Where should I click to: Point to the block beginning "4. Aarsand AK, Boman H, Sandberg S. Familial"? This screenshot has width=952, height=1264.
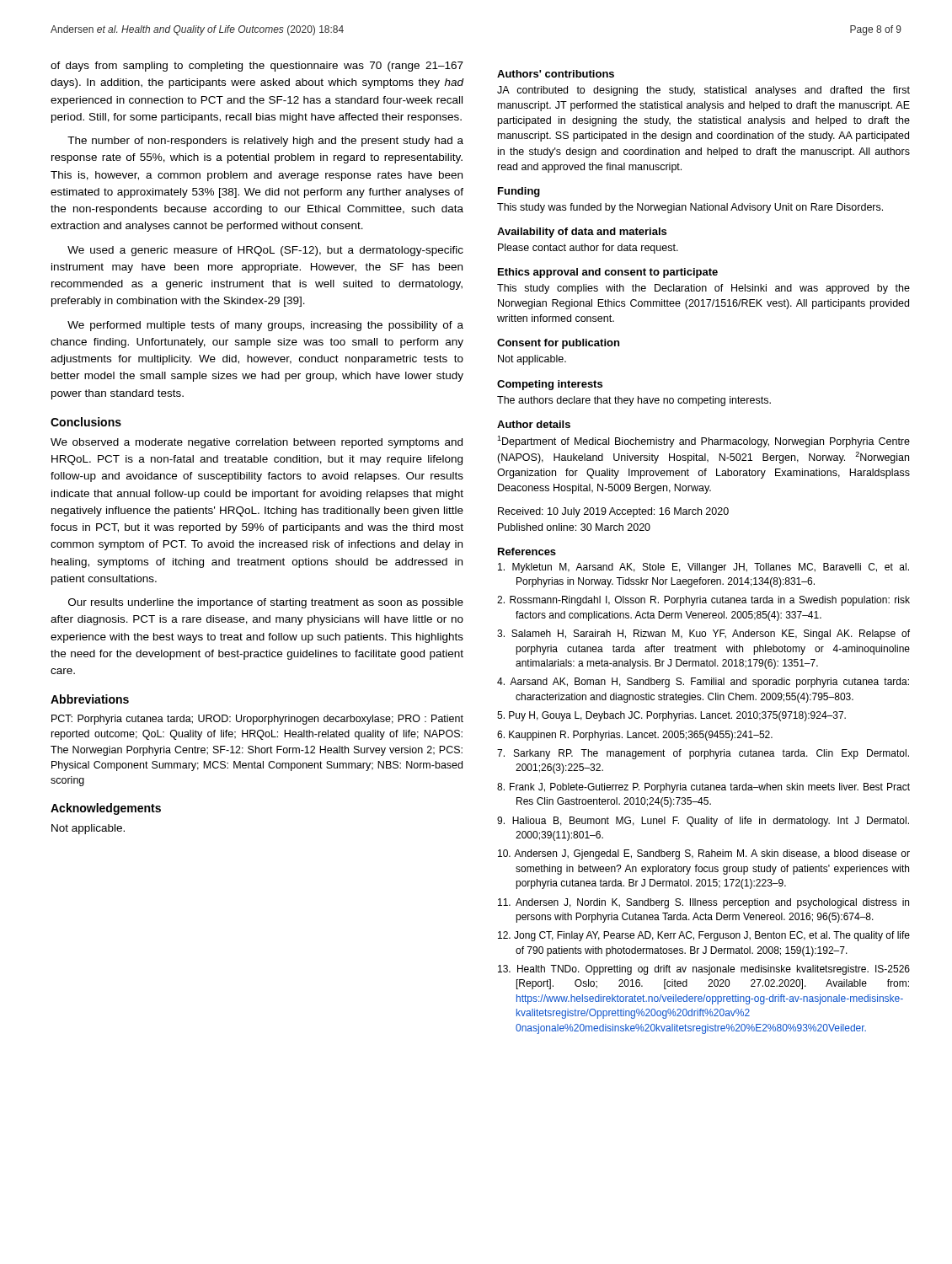[703, 689]
